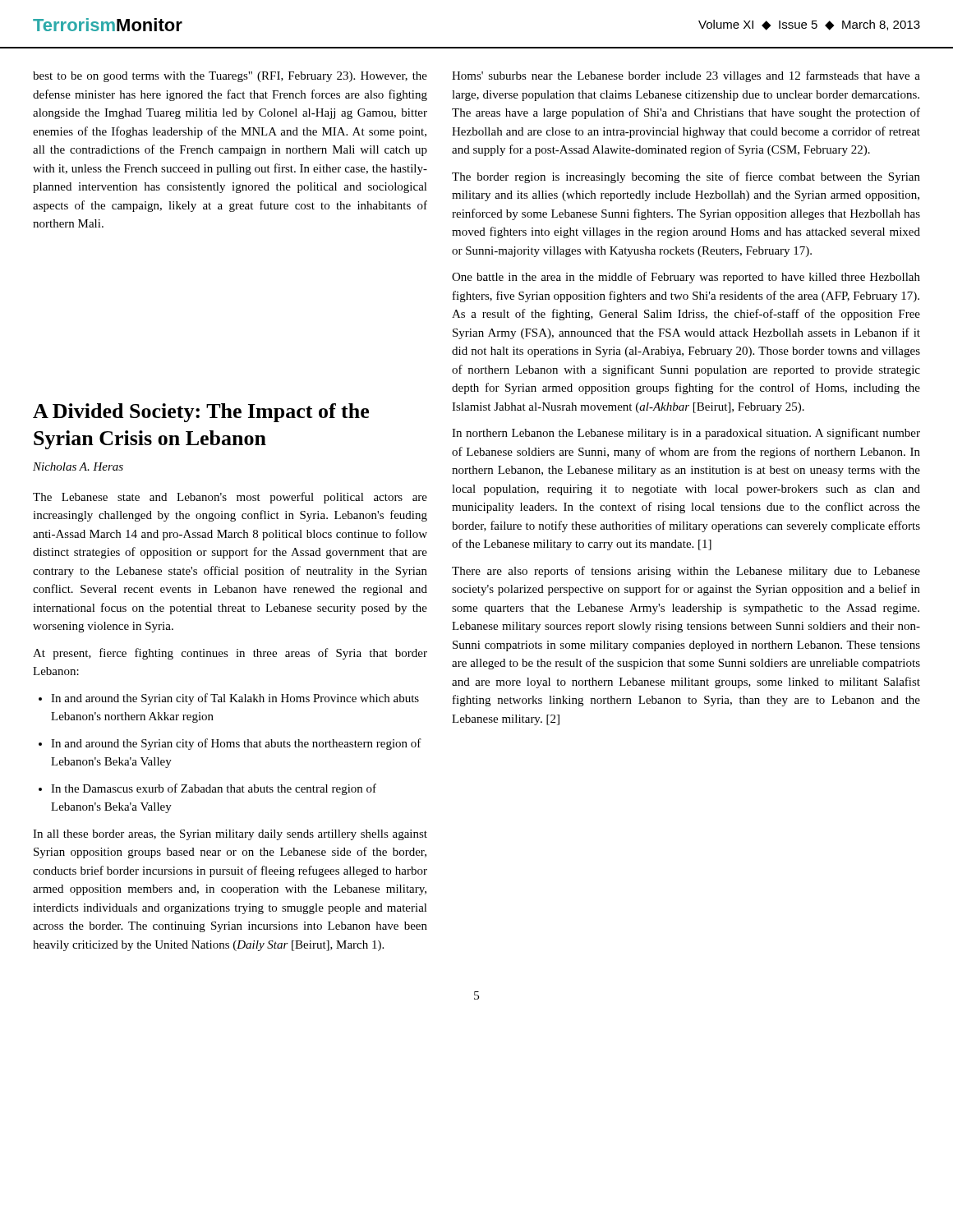Click on the text block containing "The Lebanese state and"
The image size is (953, 1232).
pyautogui.click(x=230, y=561)
